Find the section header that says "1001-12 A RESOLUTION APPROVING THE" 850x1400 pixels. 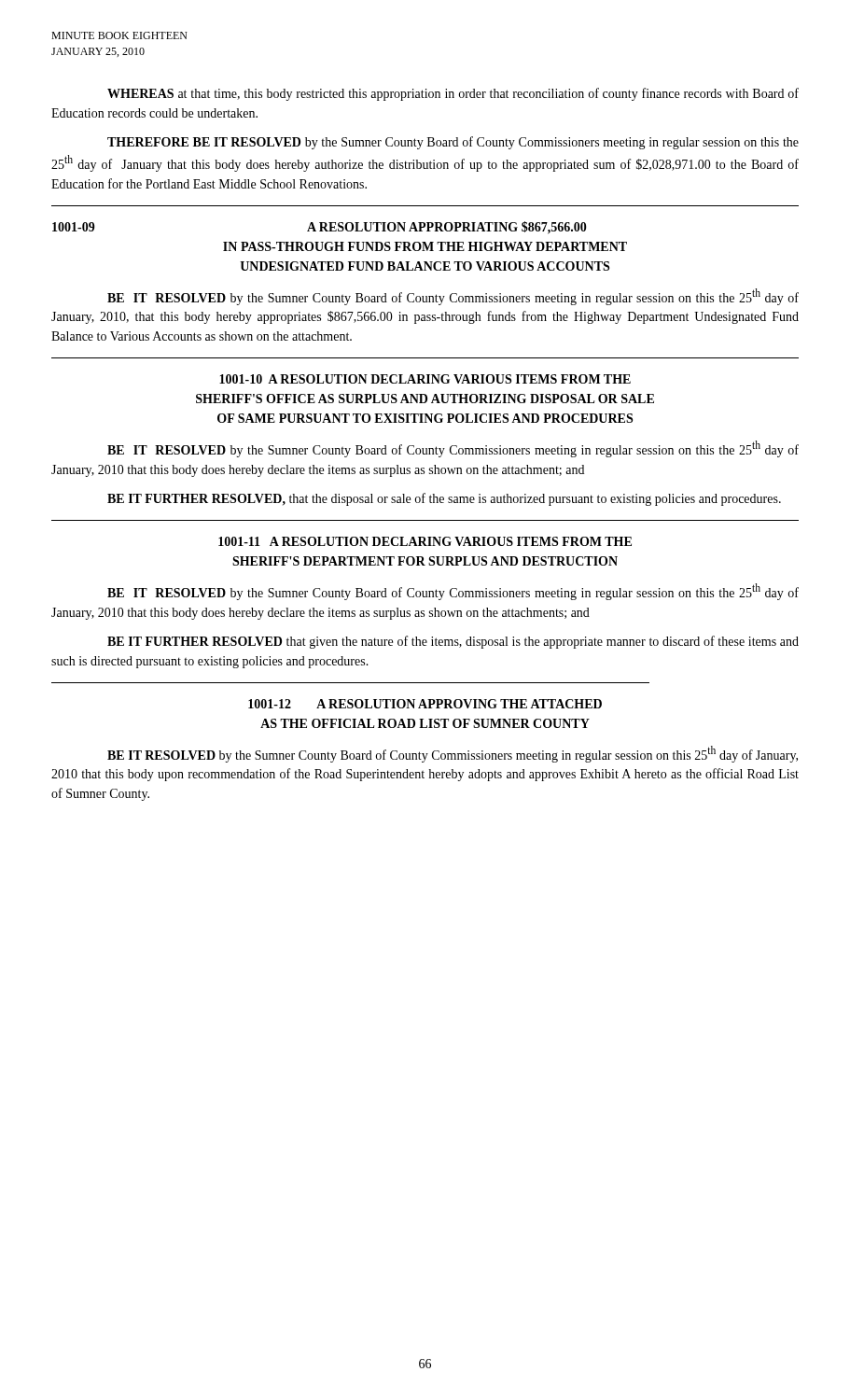(425, 714)
